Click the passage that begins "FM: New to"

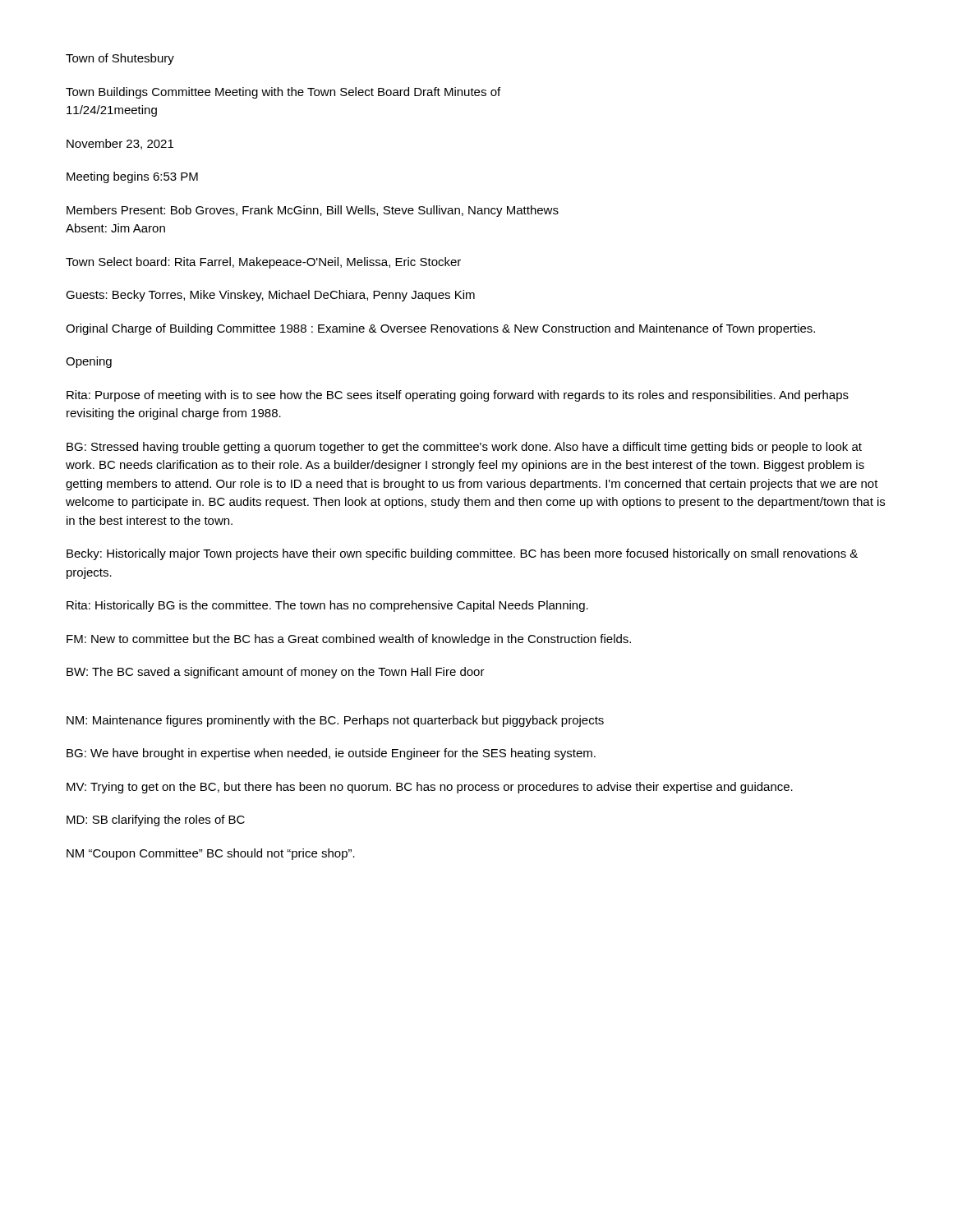coord(349,638)
